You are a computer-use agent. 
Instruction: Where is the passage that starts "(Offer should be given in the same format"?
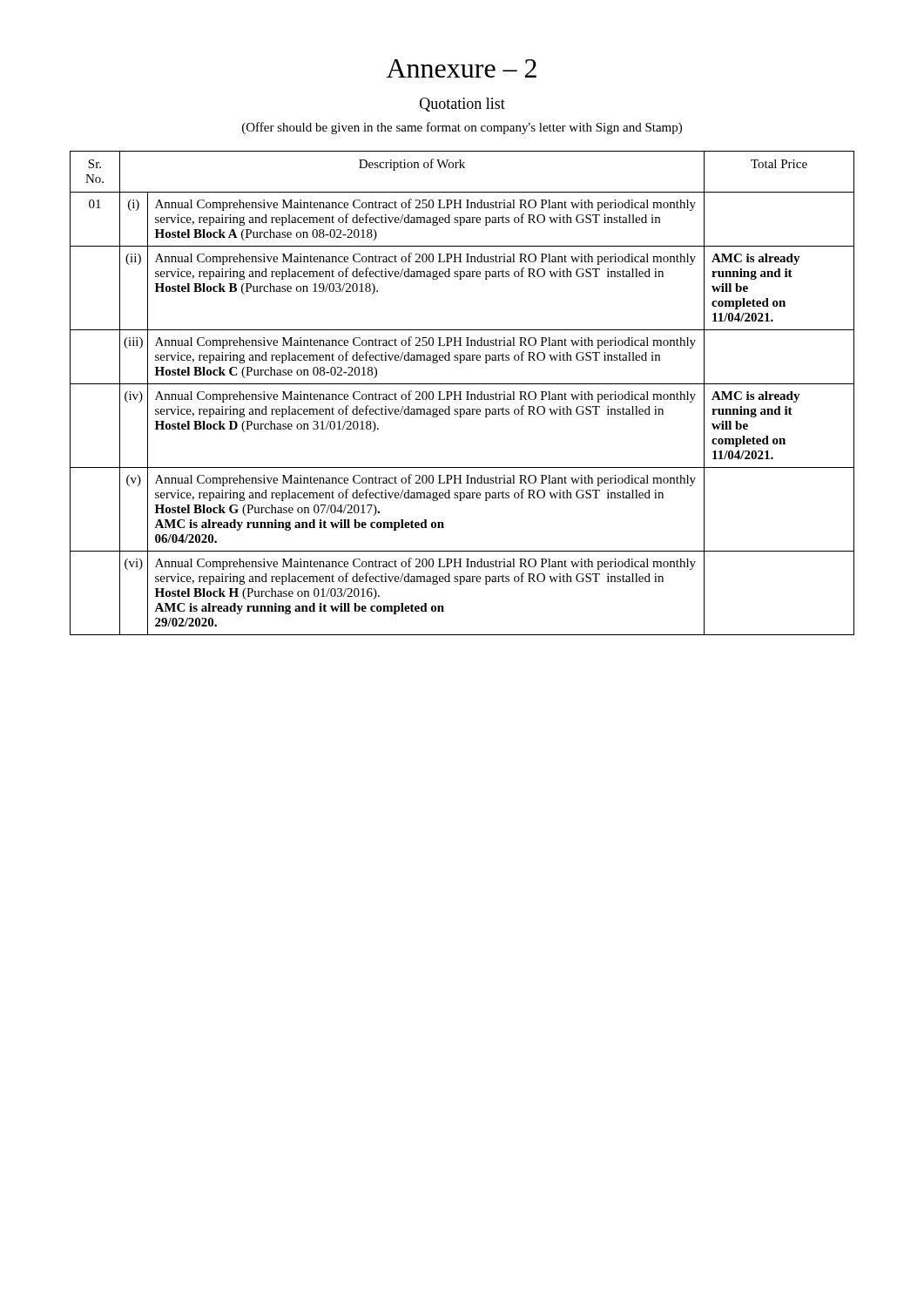(462, 127)
